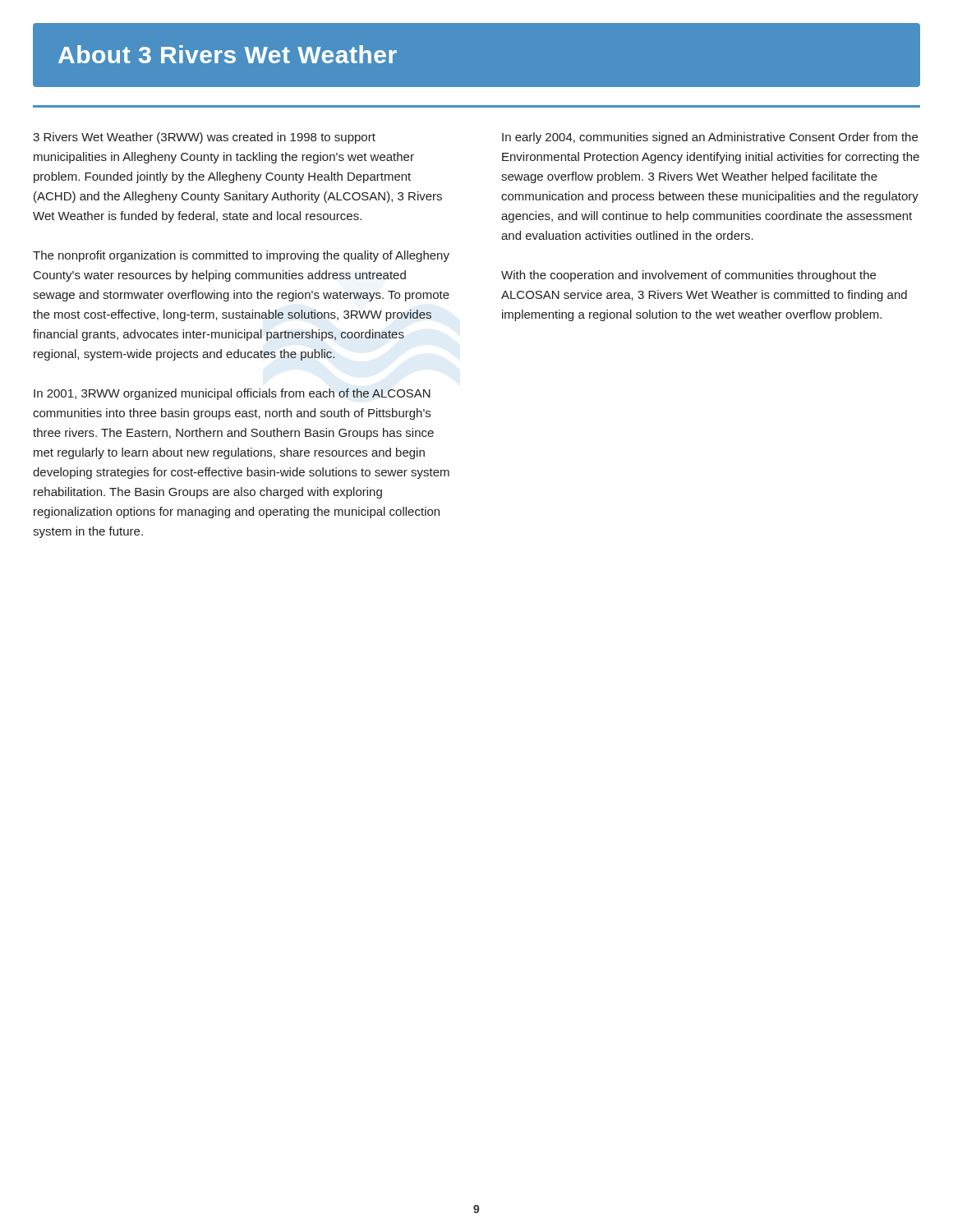Click on the region starting "About 3 Rivers Wet"
Viewport: 953px width, 1232px height.
[228, 54]
